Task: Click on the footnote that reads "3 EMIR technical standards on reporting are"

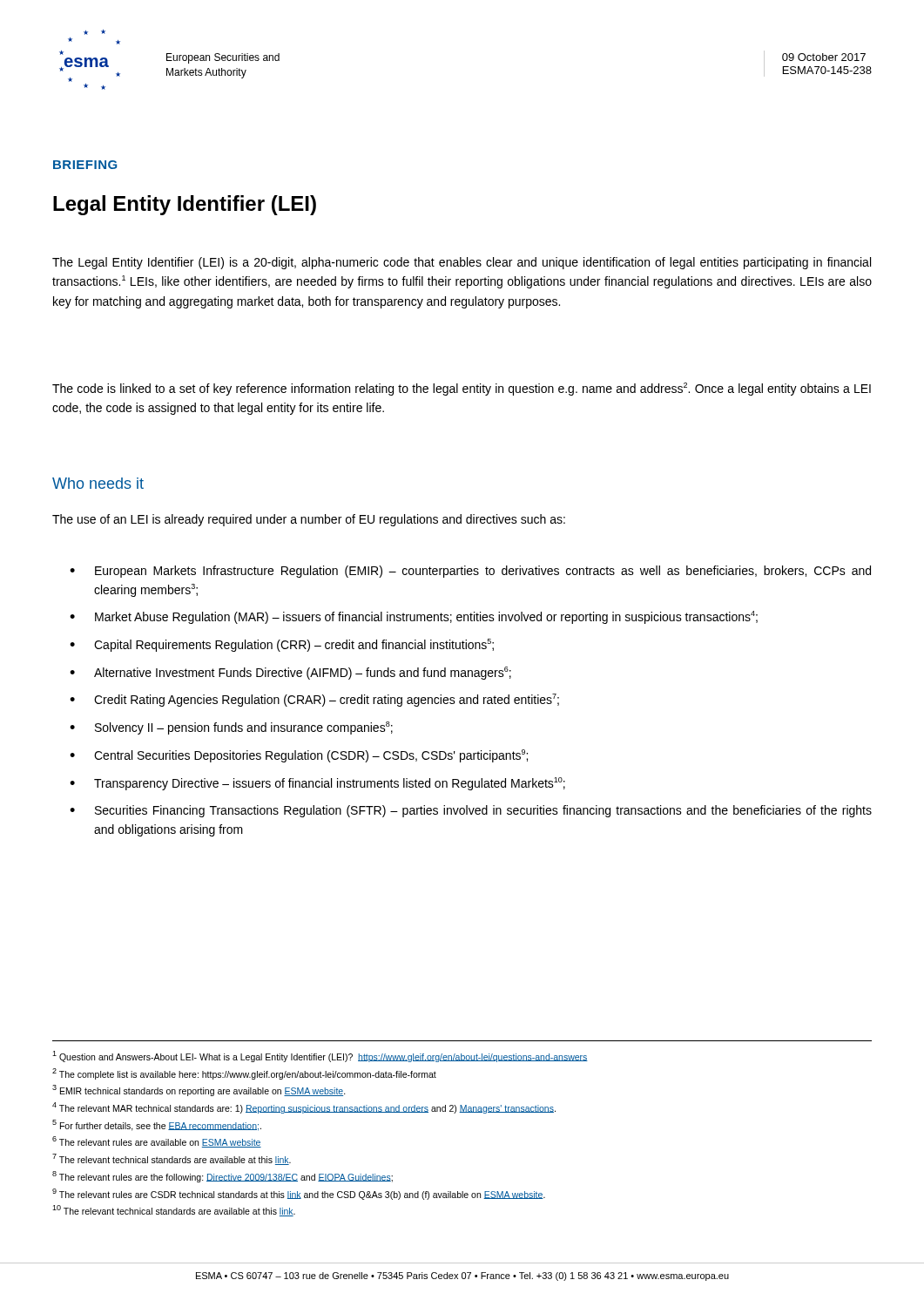Action: pyautogui.click(x=199, y=1090)
